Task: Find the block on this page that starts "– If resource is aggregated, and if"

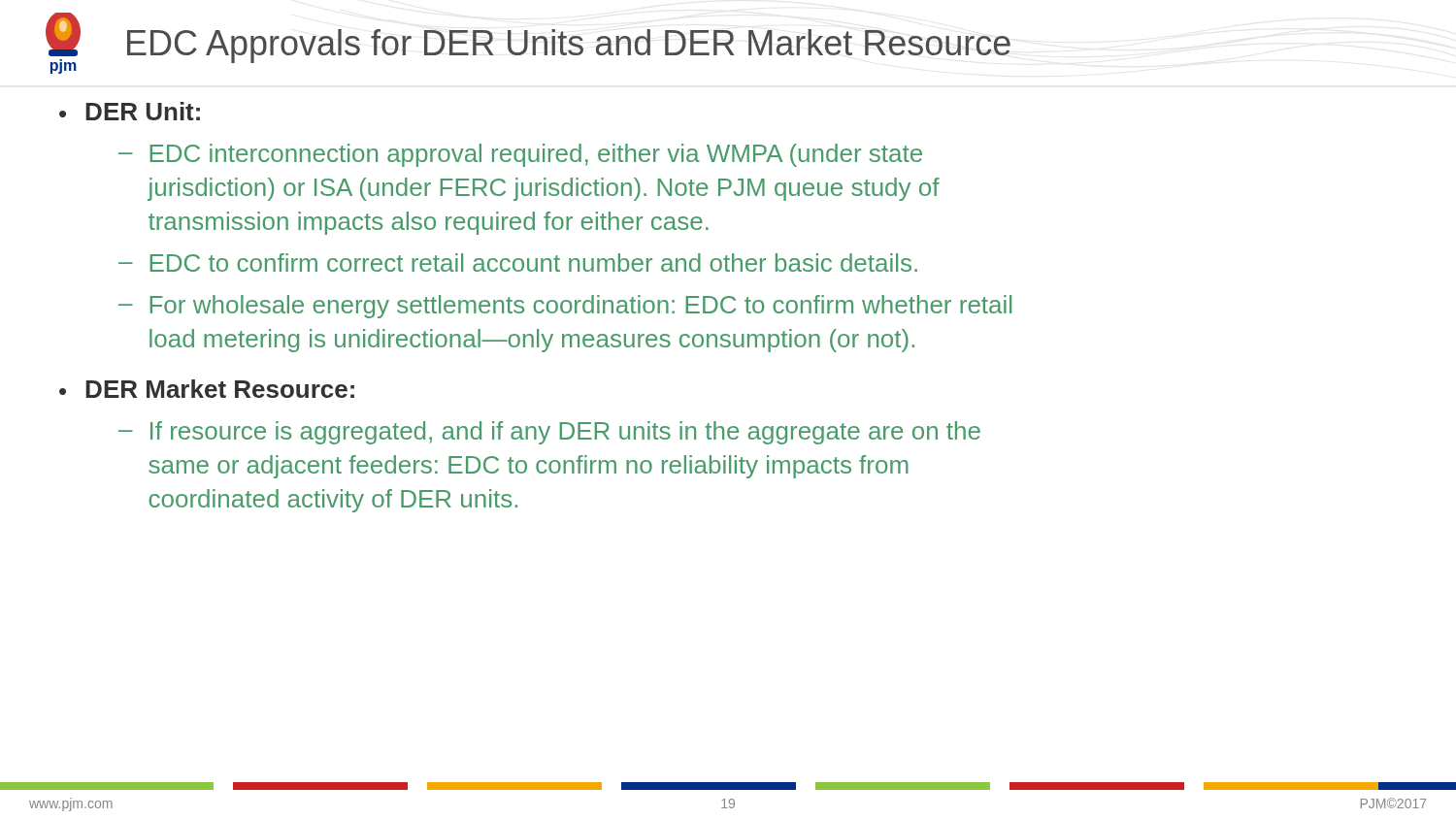Action: click(x=550, y=465)
